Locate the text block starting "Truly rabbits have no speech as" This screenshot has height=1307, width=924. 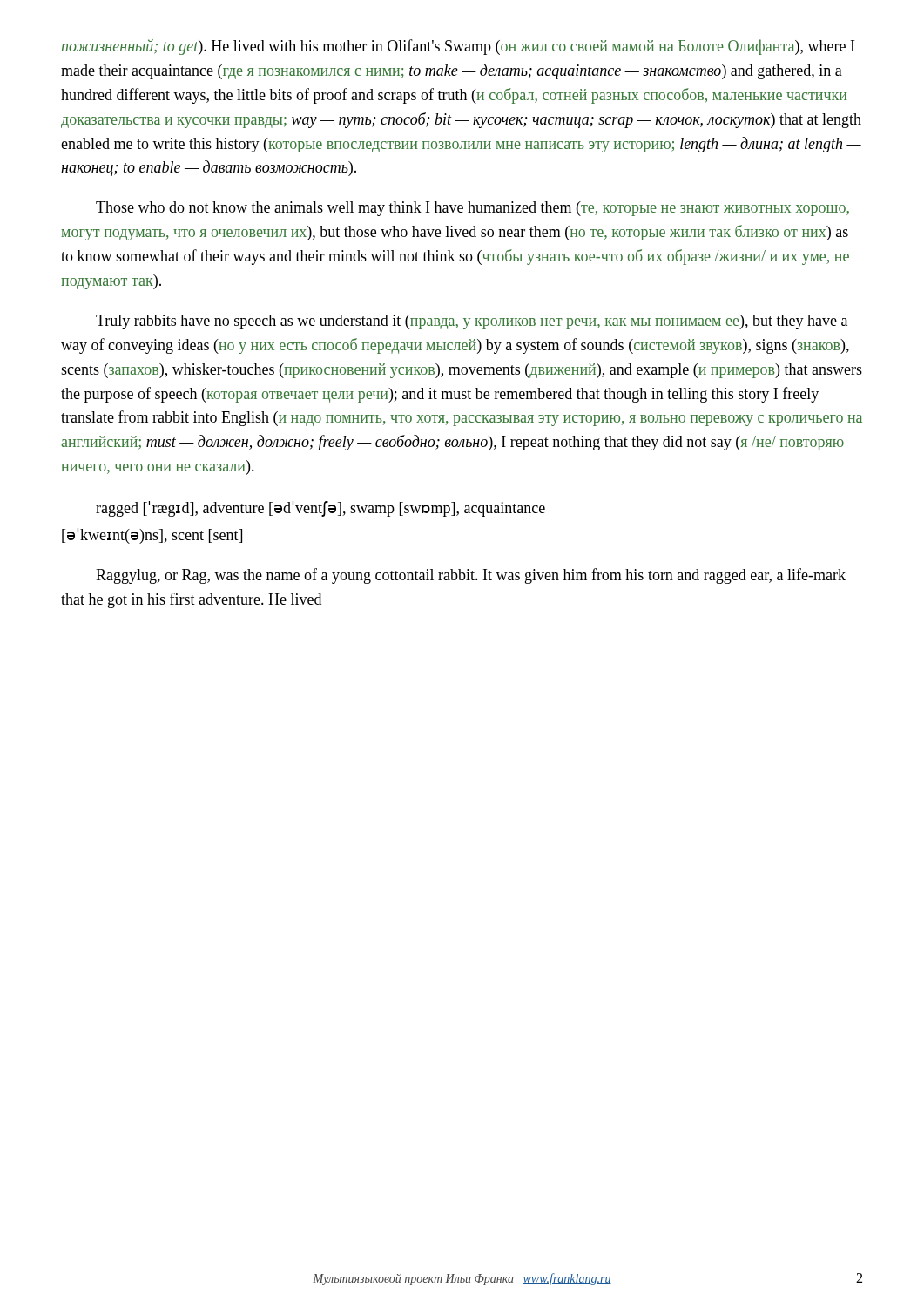(462, 393)
